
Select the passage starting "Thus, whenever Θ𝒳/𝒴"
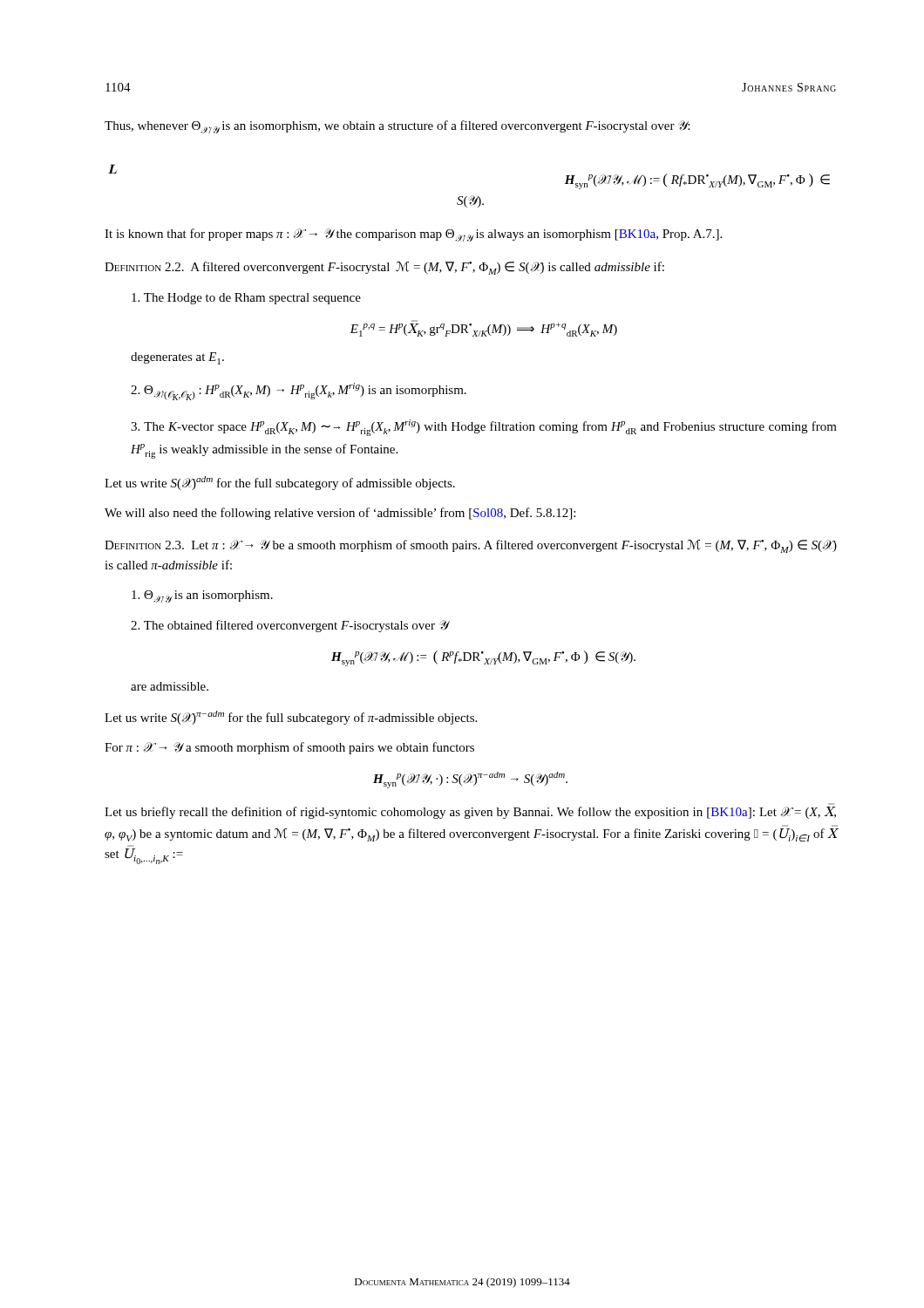471,127
